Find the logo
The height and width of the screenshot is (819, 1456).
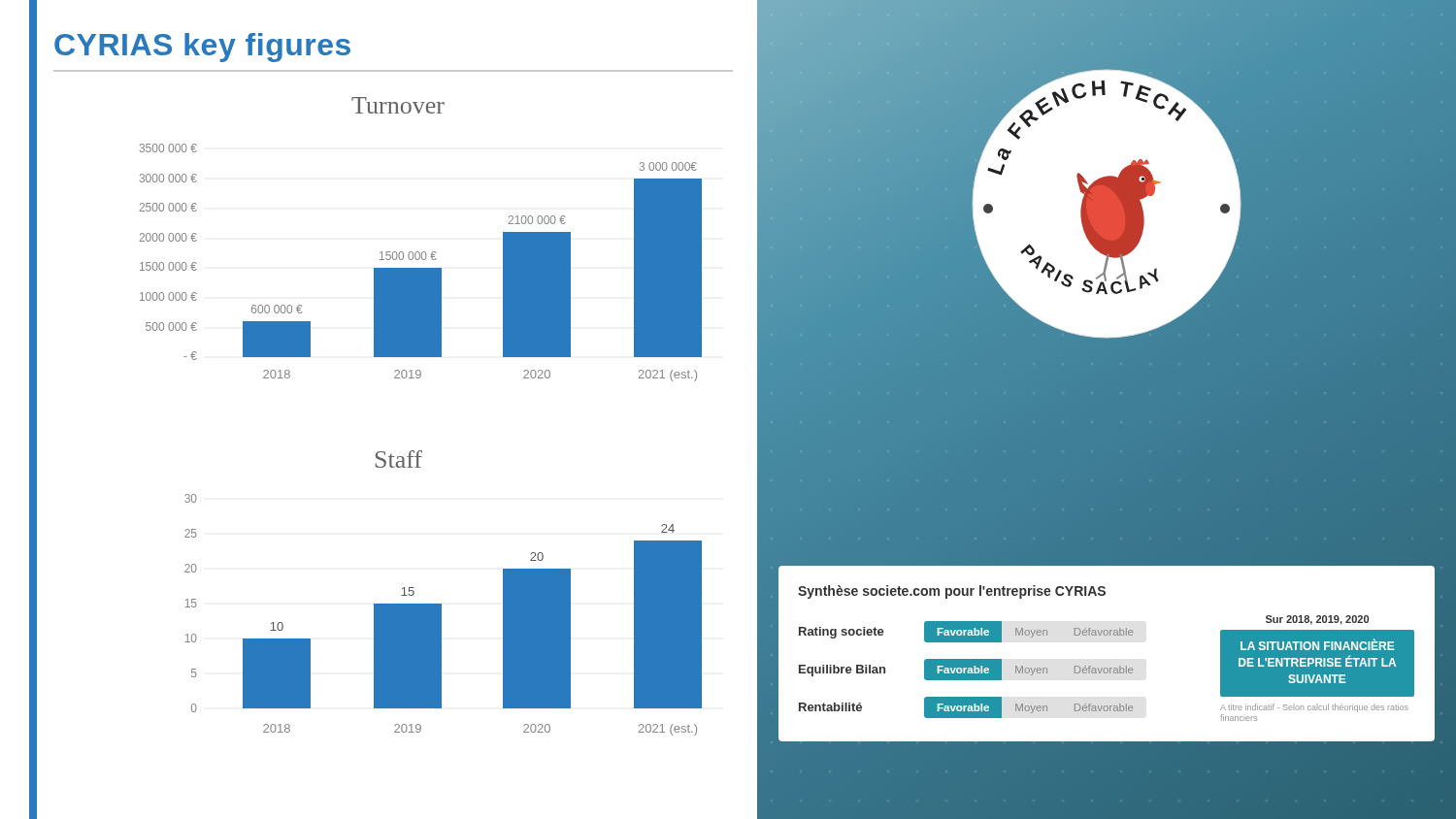pyautogui.click(x=1107, y=204)
